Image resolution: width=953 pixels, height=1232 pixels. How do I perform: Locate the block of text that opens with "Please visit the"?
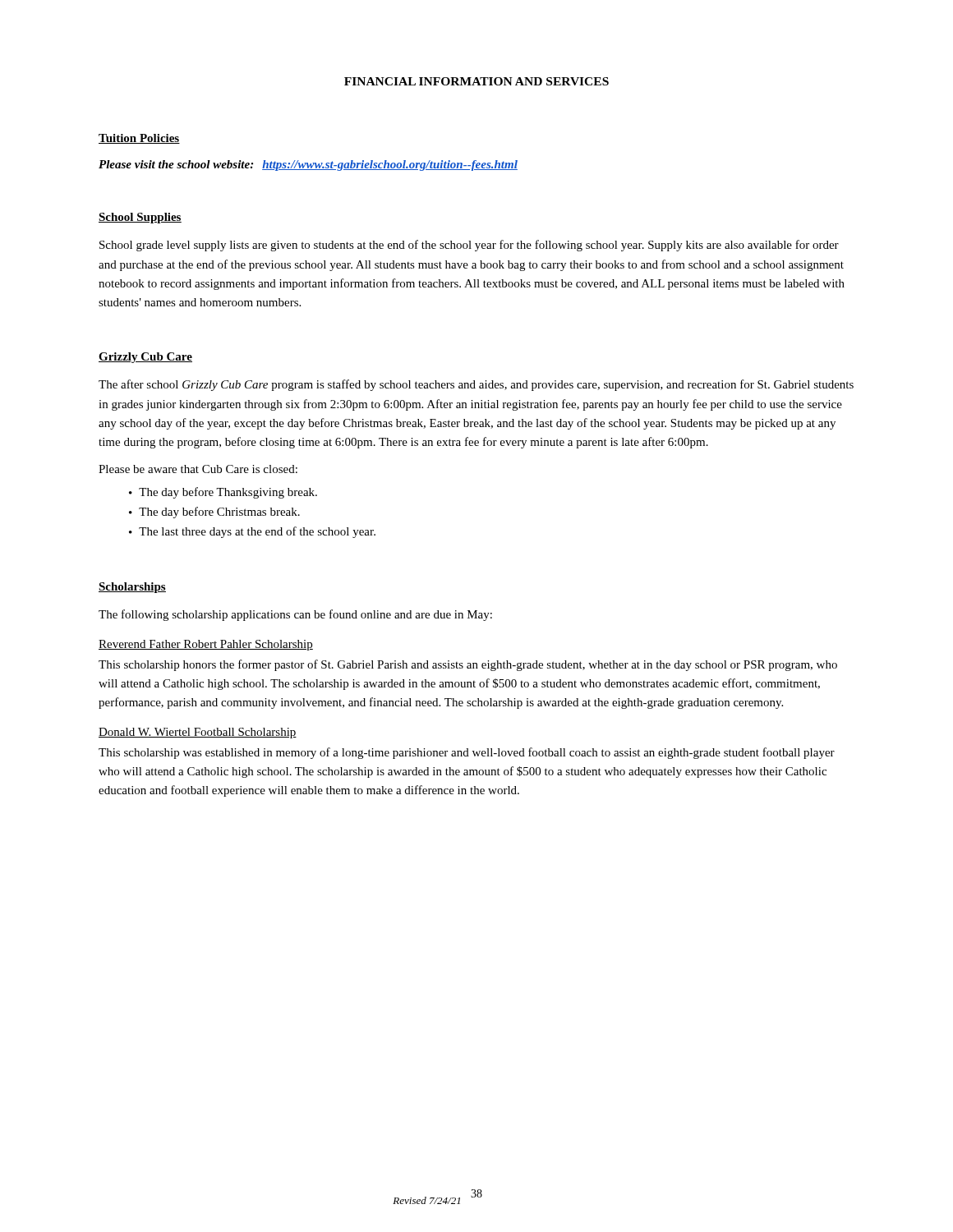(308, 165)
